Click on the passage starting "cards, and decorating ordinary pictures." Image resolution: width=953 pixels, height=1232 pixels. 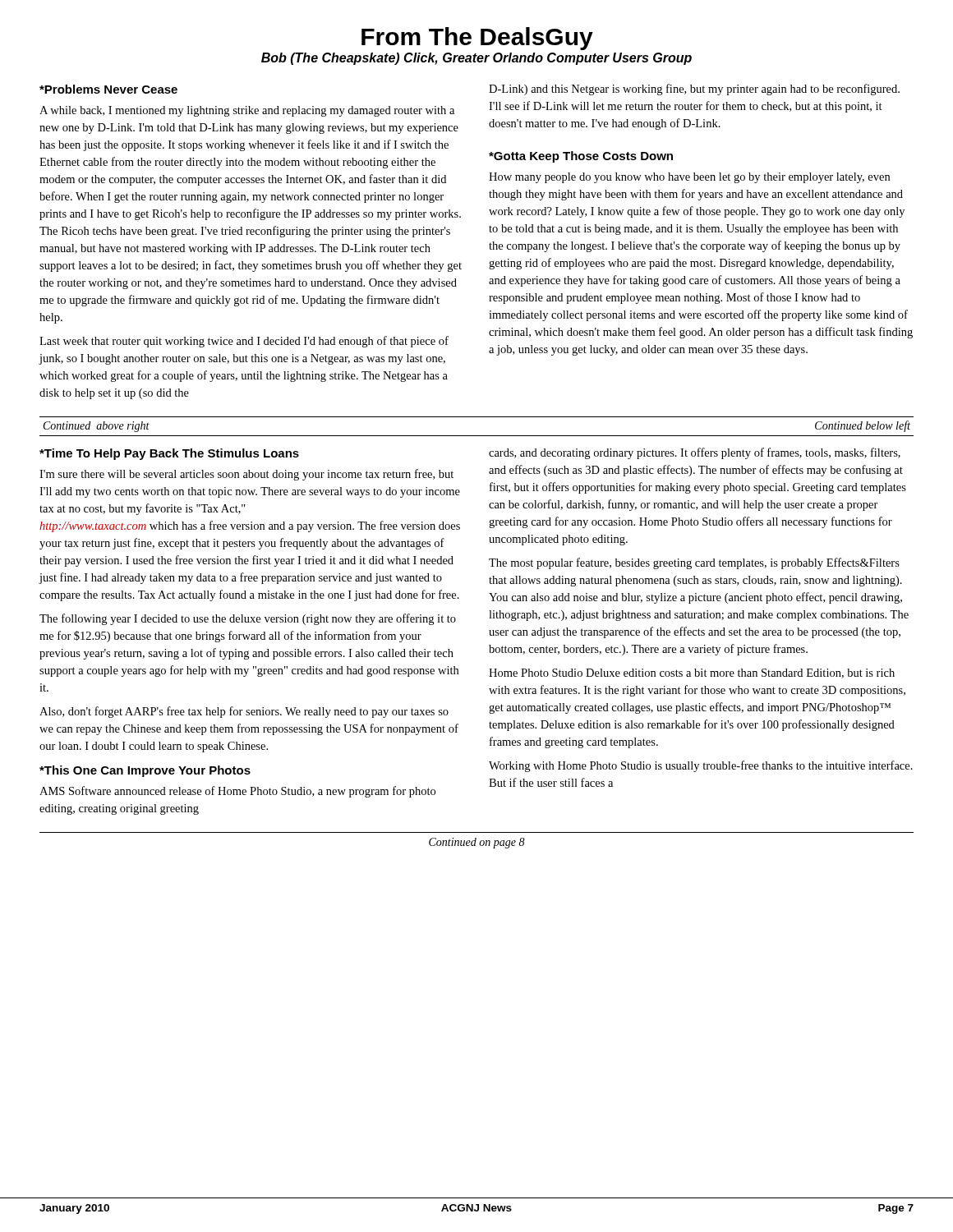[x=701, y=618]
